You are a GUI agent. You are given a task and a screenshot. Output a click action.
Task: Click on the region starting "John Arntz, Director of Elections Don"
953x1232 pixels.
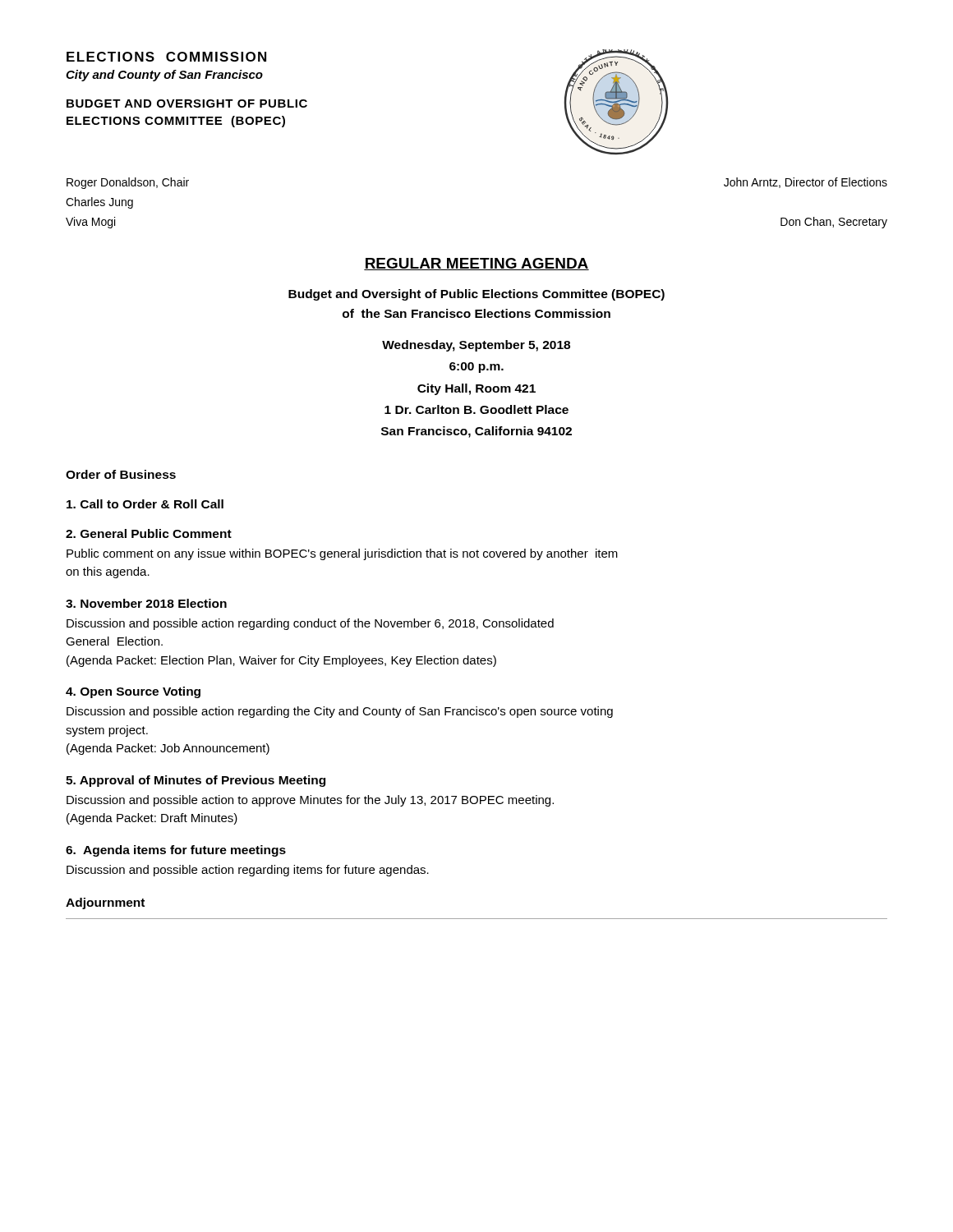[x=806, y=183]
